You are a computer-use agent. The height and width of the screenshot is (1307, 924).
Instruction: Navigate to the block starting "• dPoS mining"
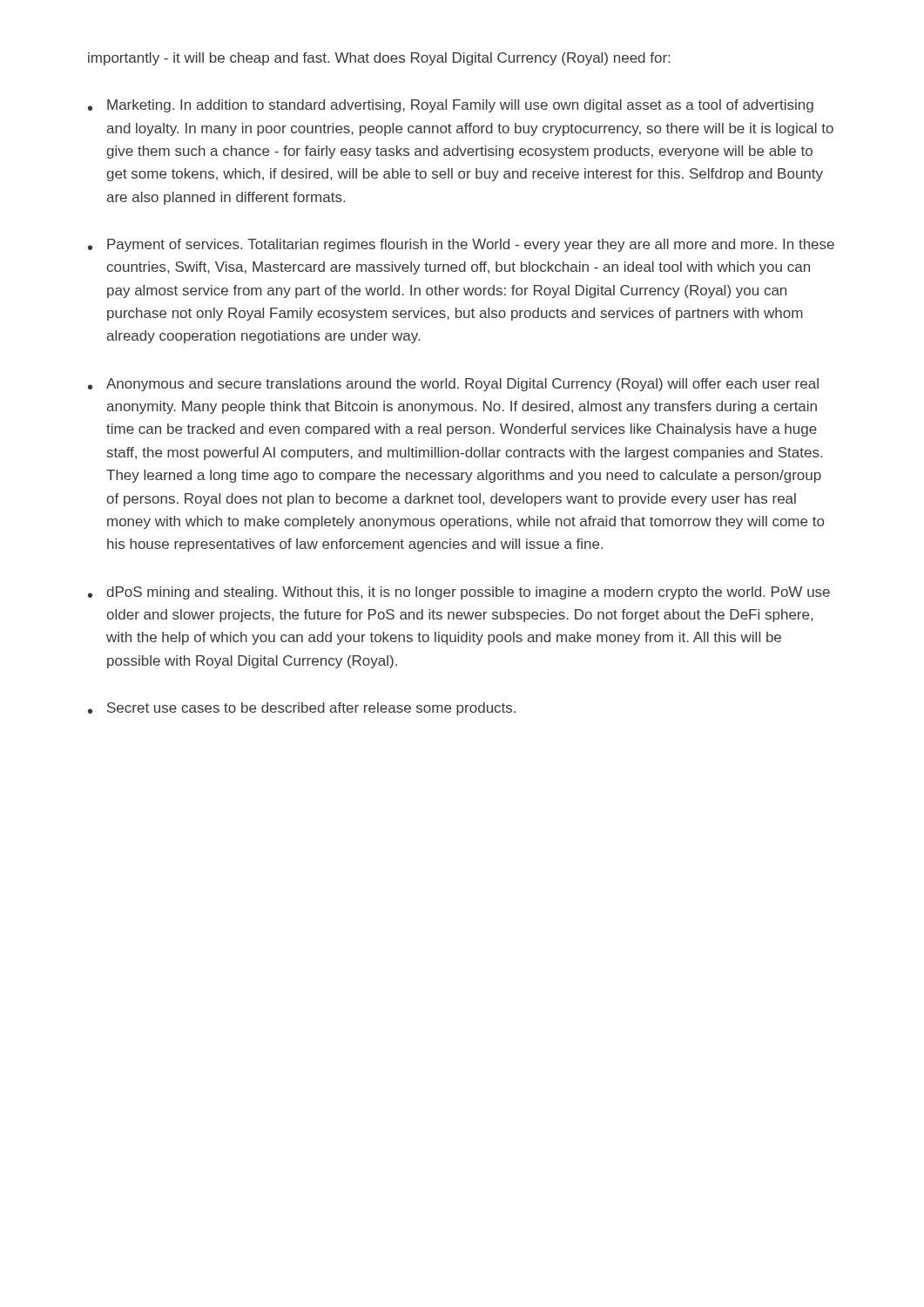click(x=462, y=627)
